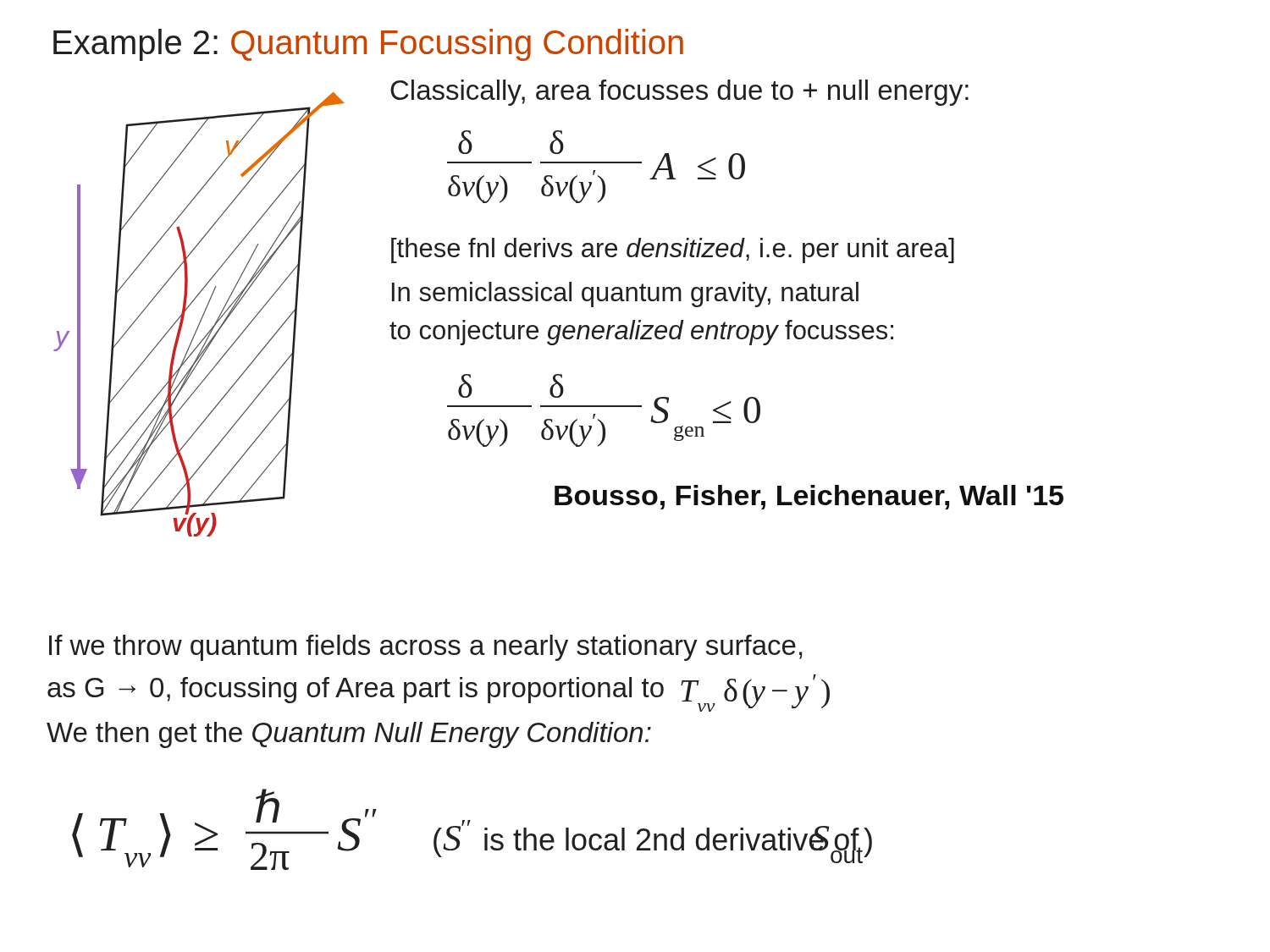Select the text block starting "δ δv(y) δ δv(y′) A ≤ 0"
This screenshot has width=1270, height=952.
(643, 168)
